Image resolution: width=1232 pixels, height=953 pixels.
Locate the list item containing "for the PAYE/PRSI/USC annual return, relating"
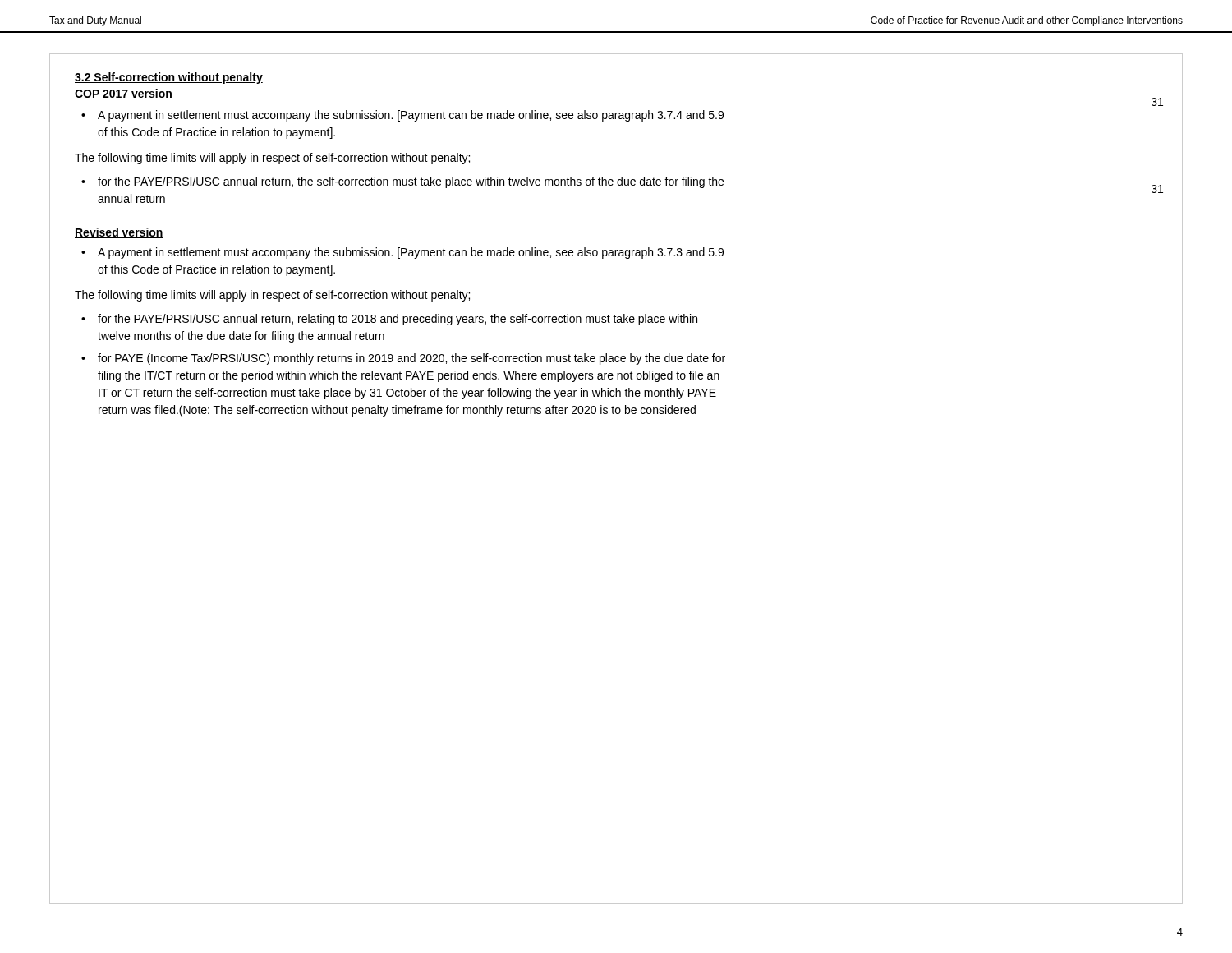[398, 327]
